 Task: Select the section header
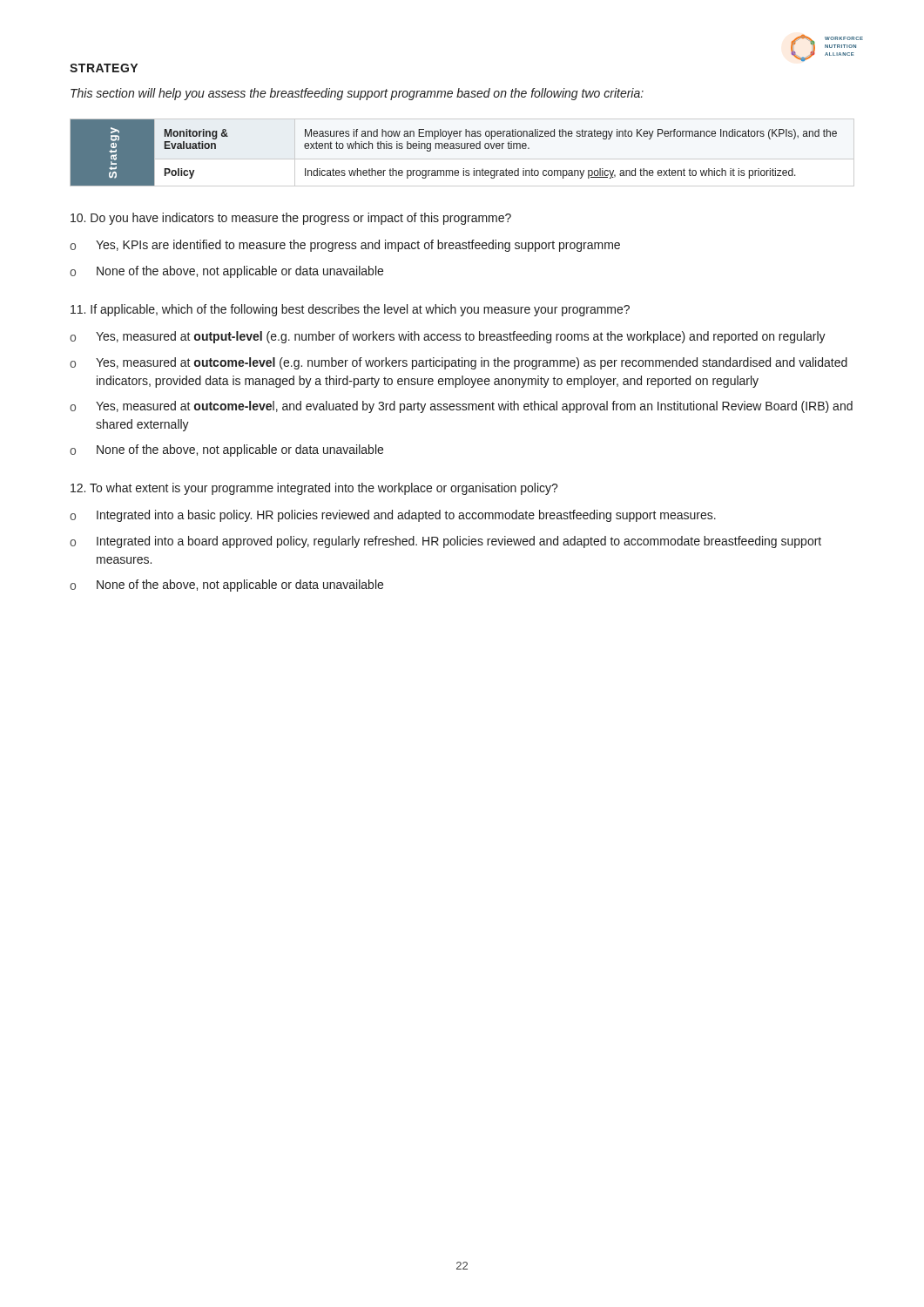click(104, 68)
